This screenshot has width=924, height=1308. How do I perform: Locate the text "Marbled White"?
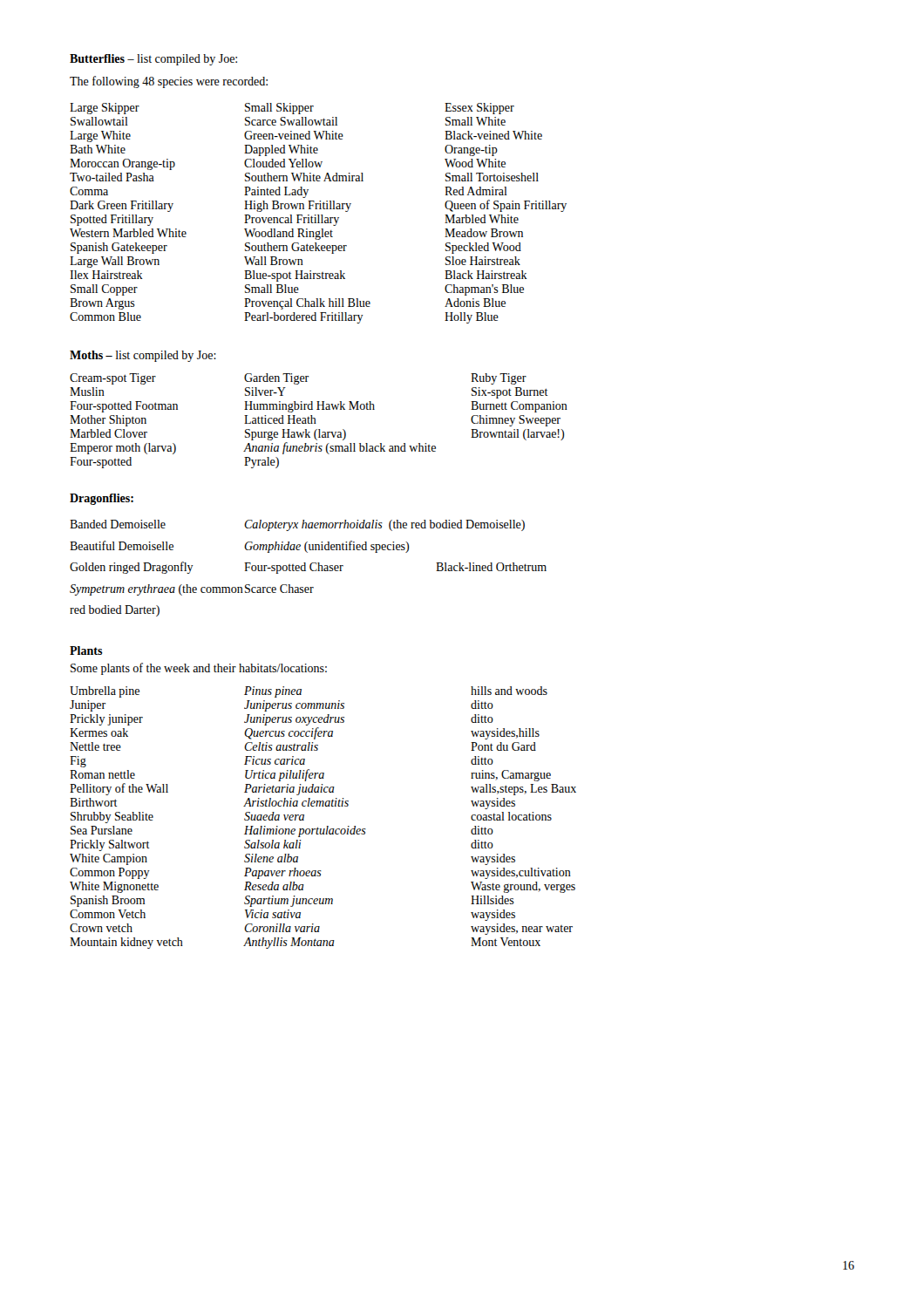[x=482, y=219]
